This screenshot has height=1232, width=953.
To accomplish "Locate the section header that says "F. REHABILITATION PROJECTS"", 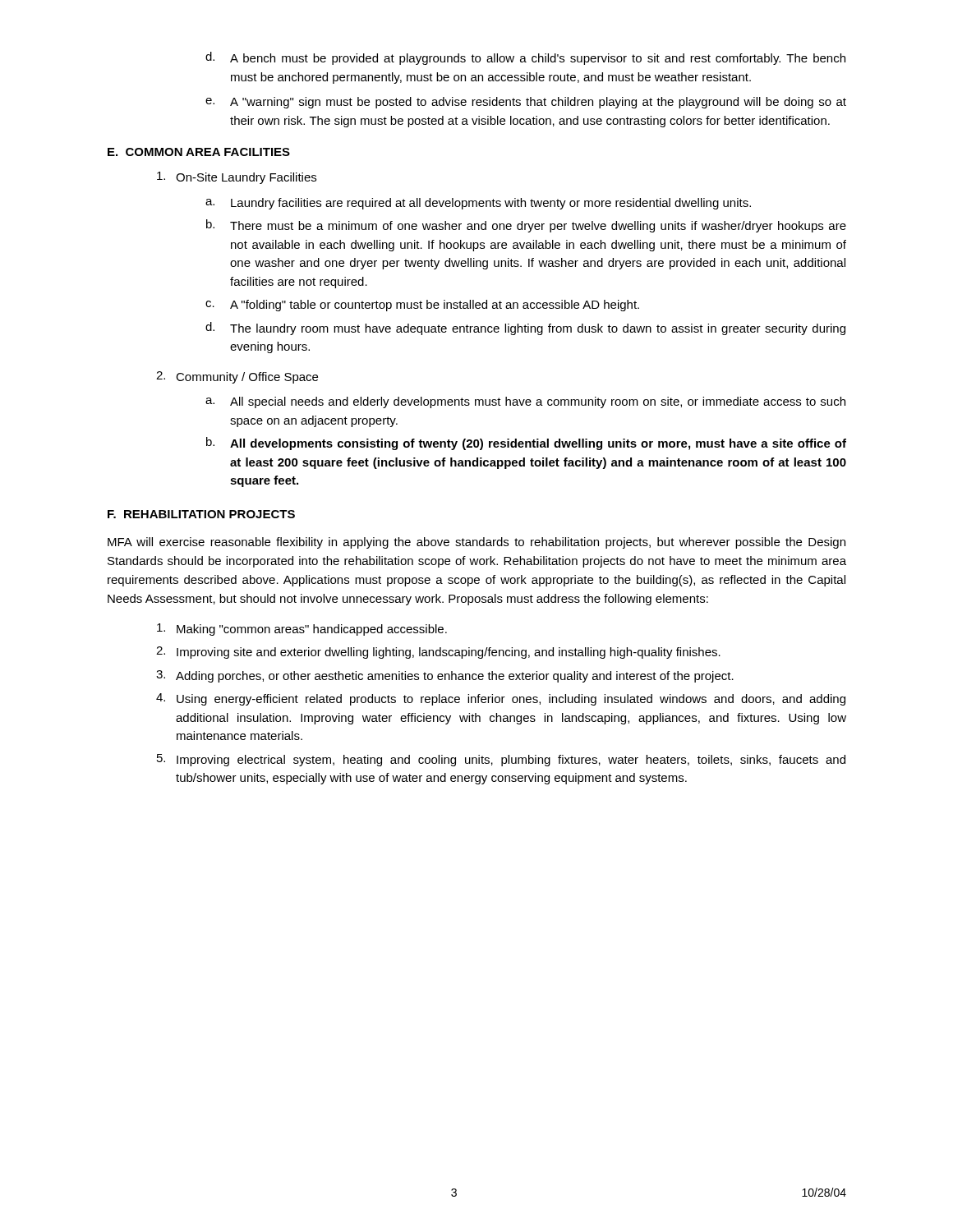I will 201,513.
